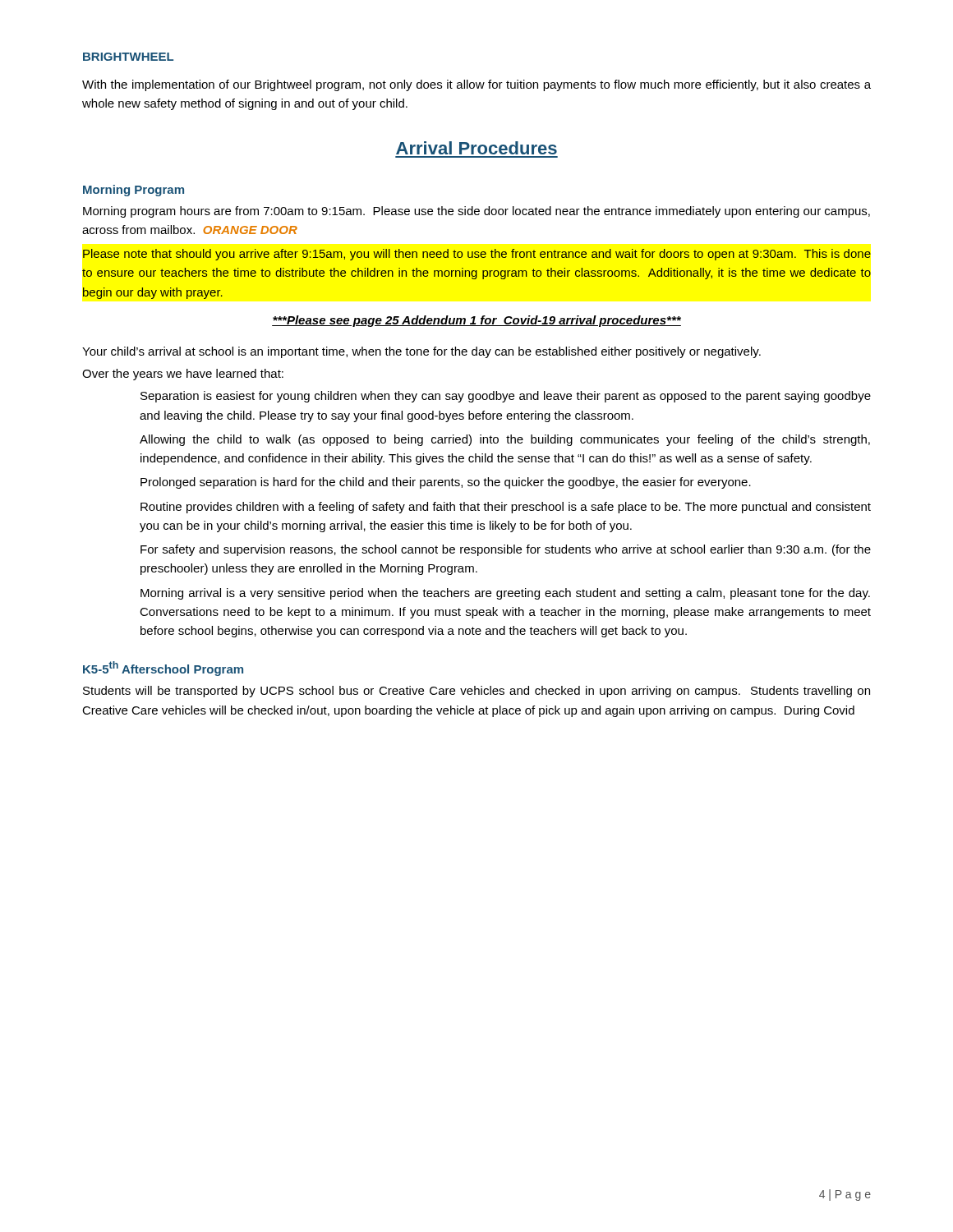The width and height of the screenshot is (953, 1232).
Task: Click on the passage starting "Prolonged separation is hard for the"
Action: tap(446, 482)
